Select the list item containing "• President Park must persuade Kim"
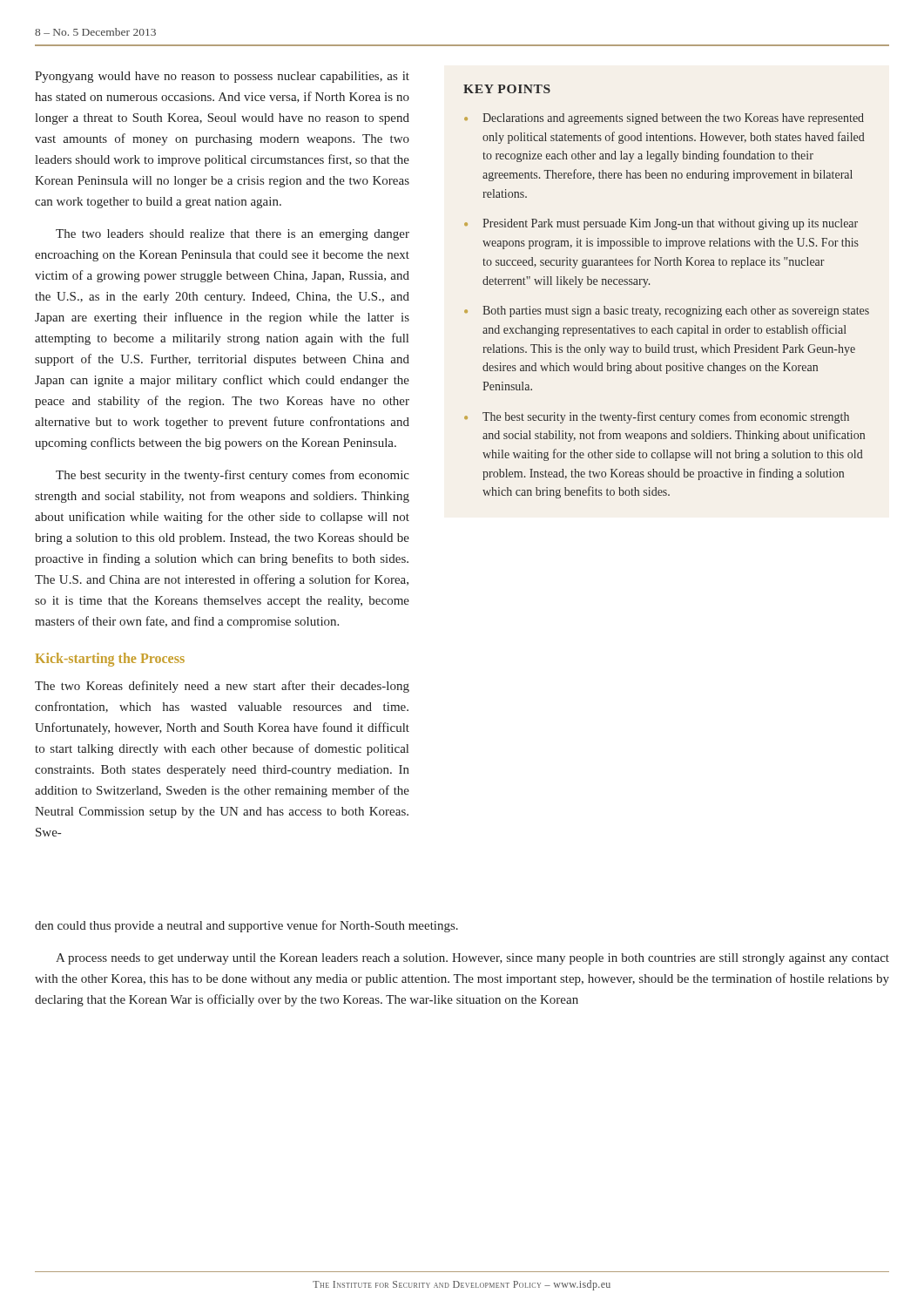Screen dimensions: 1307x924 coord(667,253)
